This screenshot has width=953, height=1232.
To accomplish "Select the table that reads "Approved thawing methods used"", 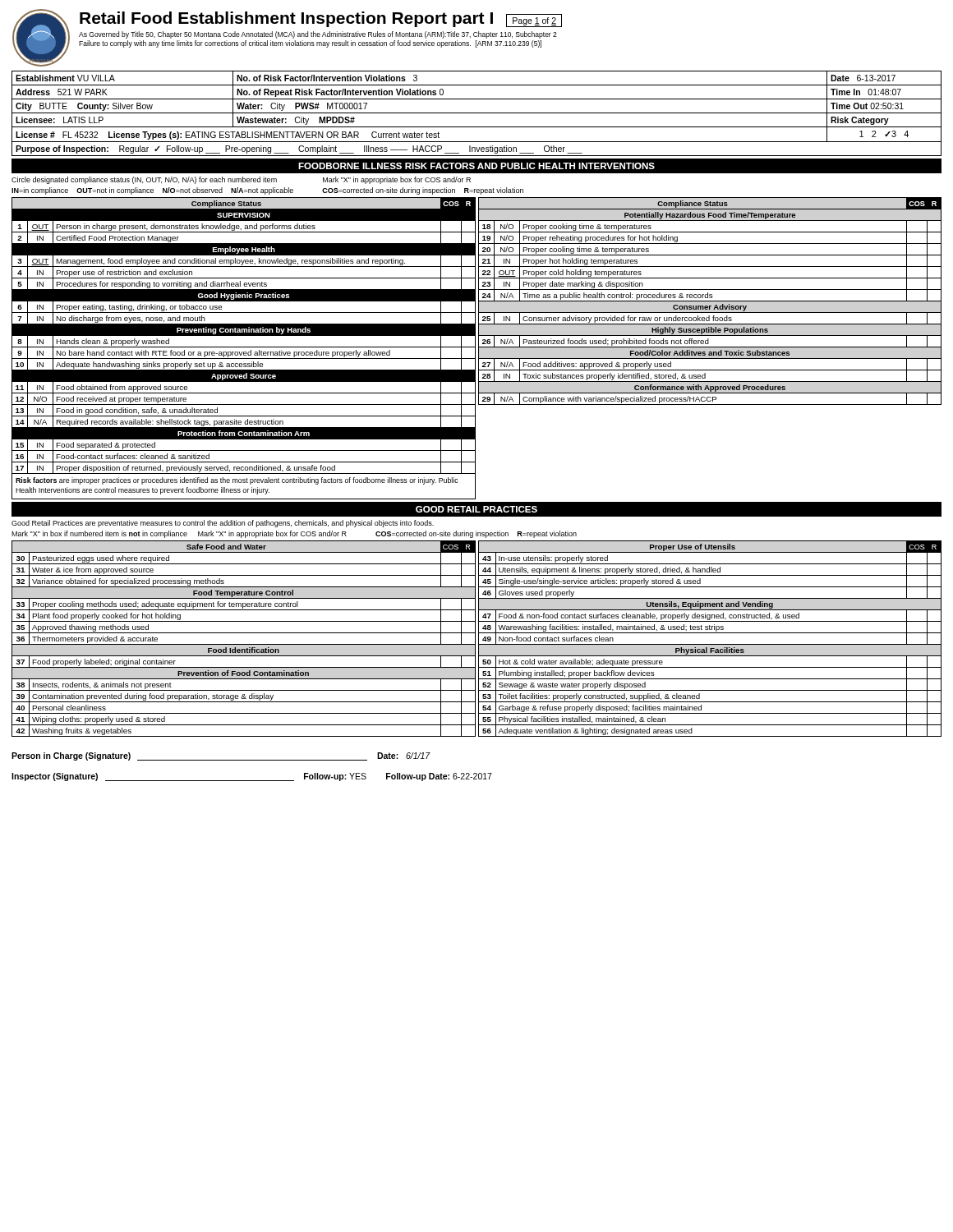I will [476, 639].
